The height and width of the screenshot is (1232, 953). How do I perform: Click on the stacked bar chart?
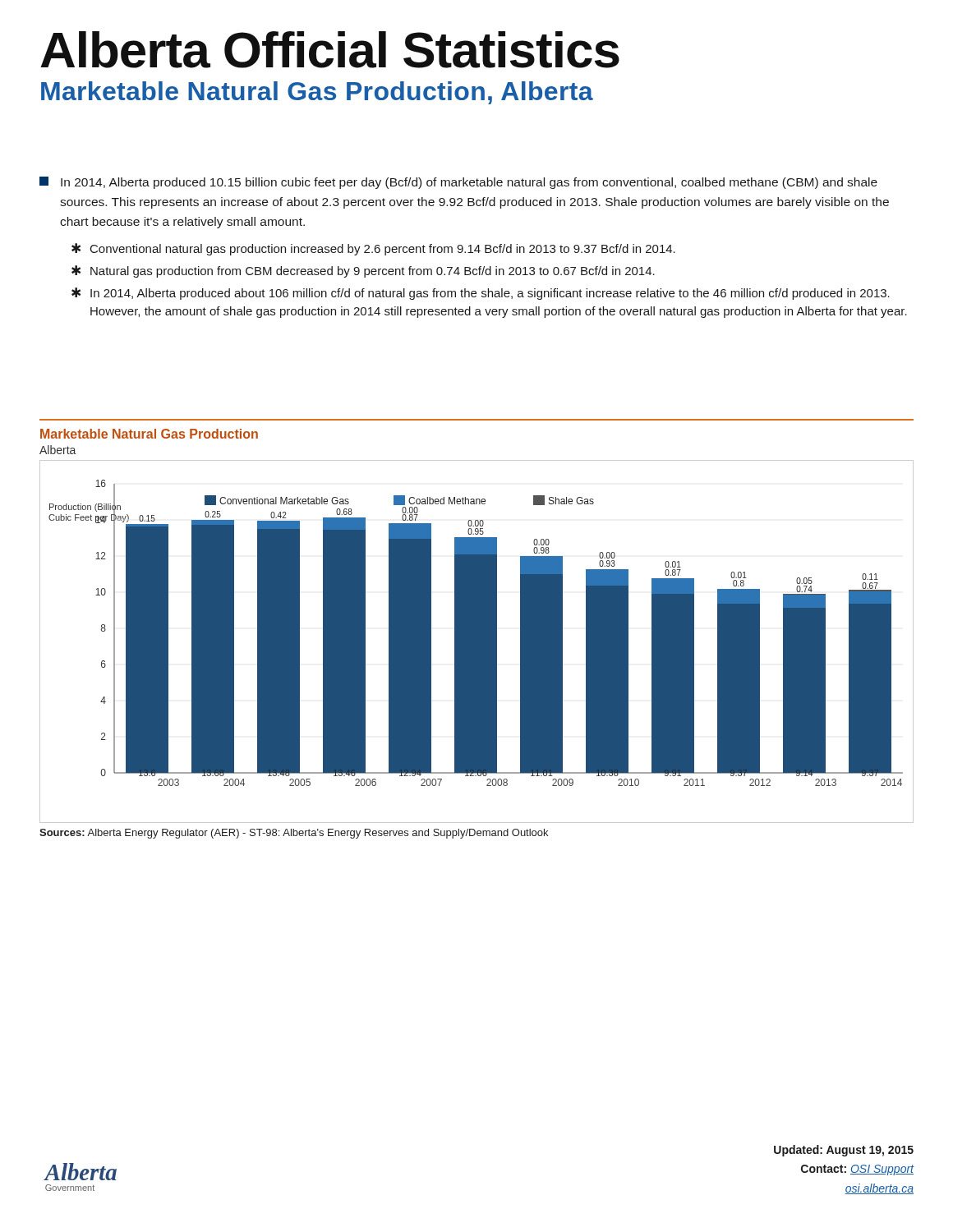pos(472,642)
